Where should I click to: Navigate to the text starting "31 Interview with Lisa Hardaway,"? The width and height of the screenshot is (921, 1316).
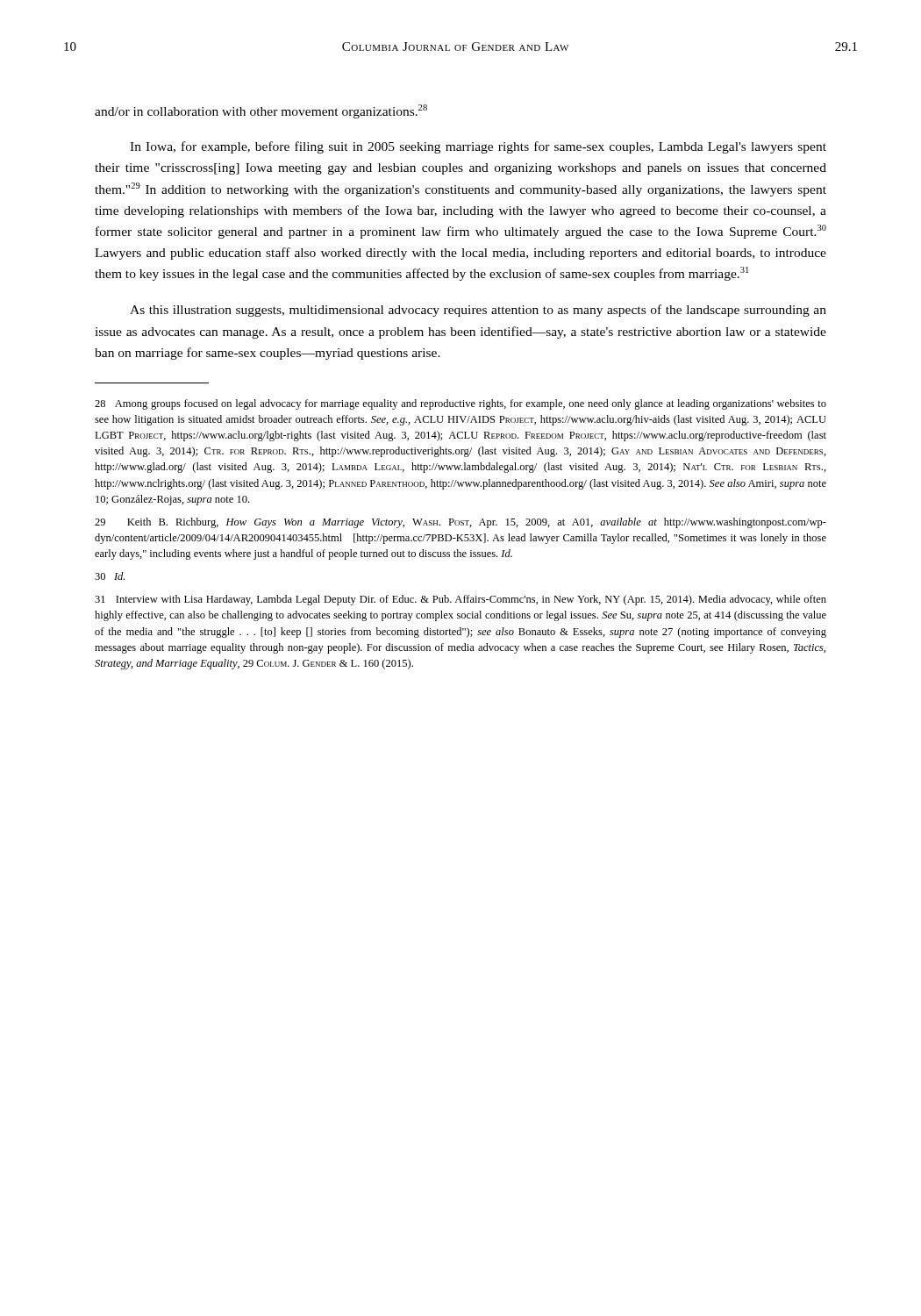click(460, 631)
